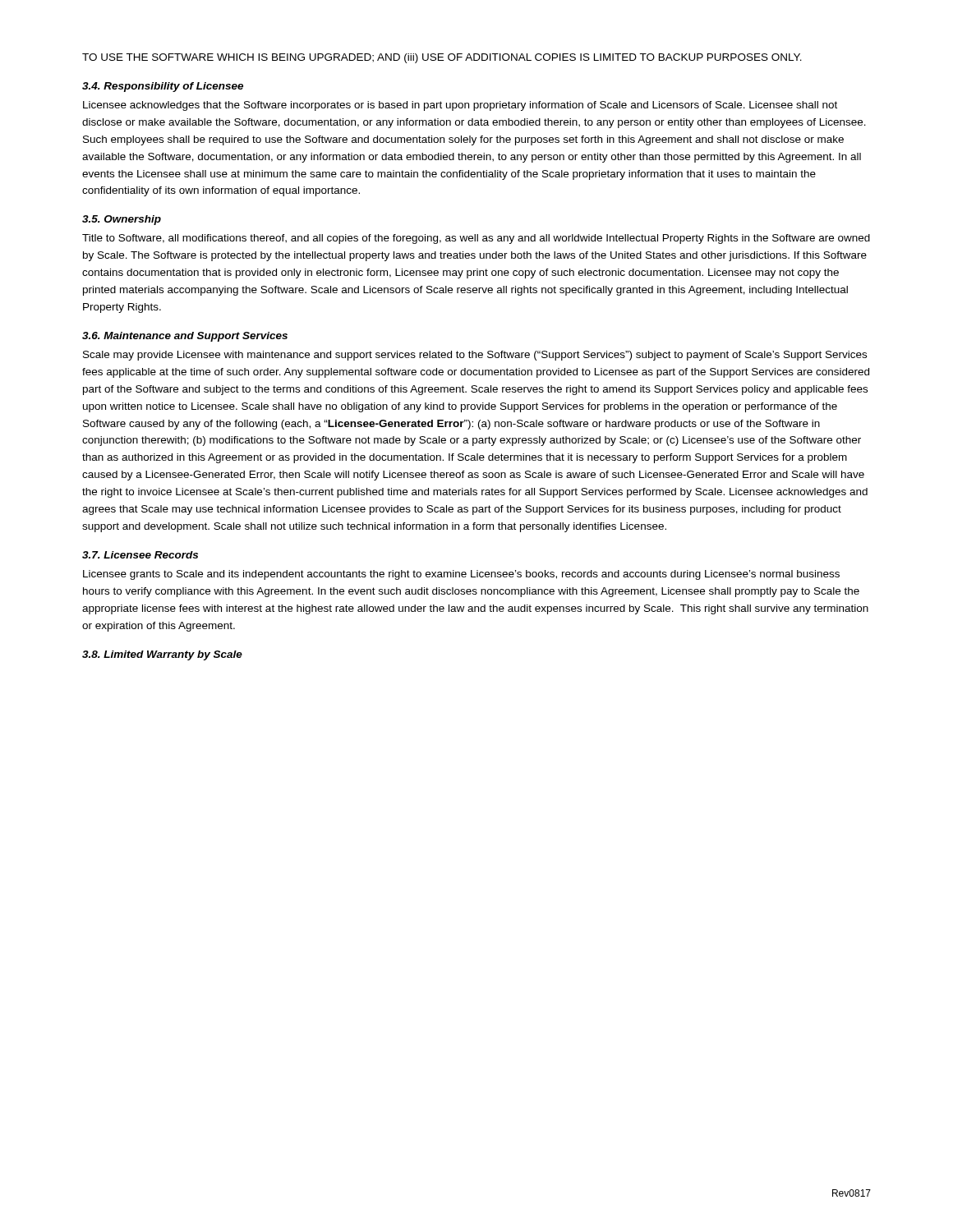Viewport: 953px width, 1232px height.
Task: Point to the block beginning "Licensee acknowledges that the Software incorporates"
Action: (474, 148)
